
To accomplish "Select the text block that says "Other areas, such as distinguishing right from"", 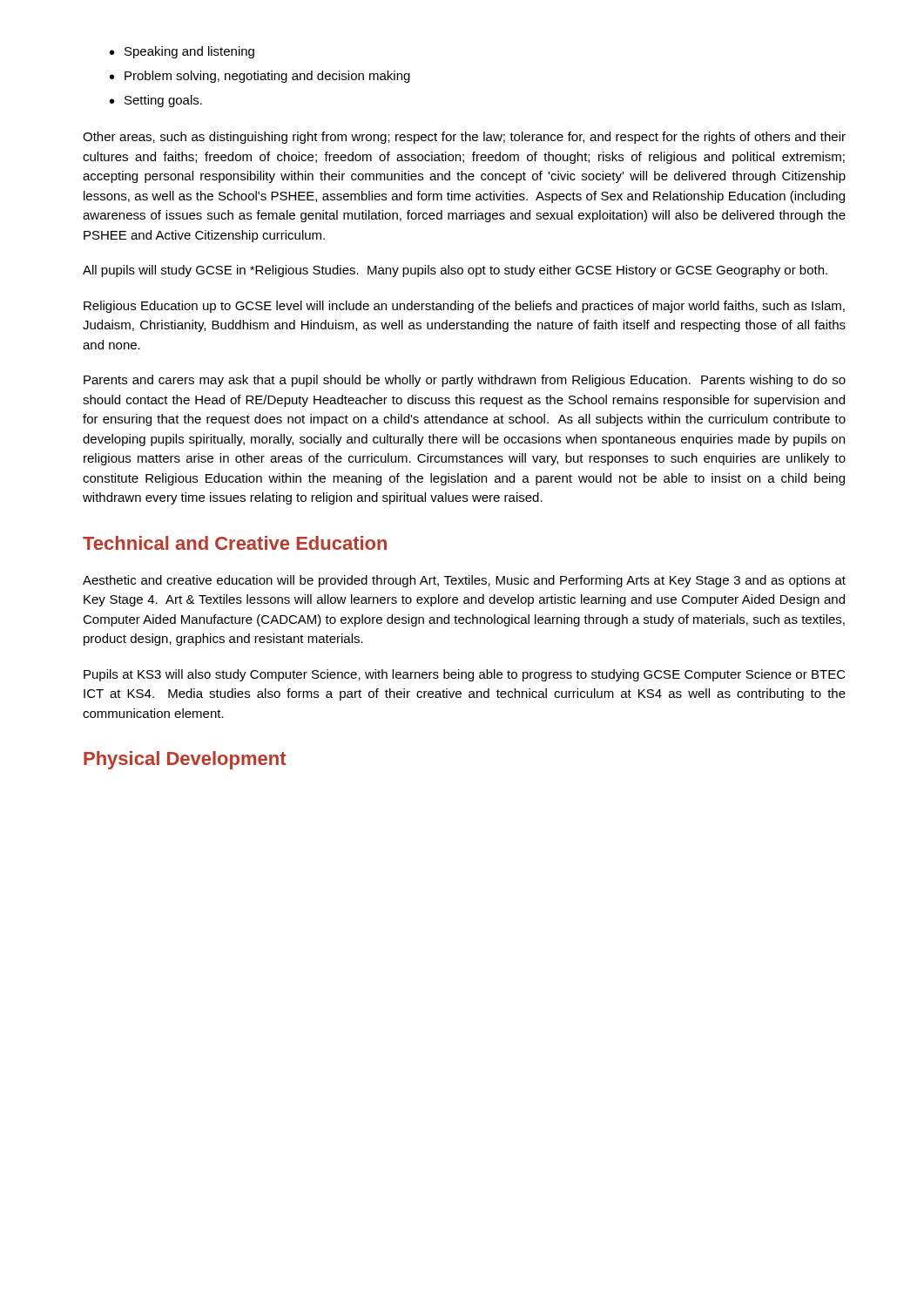I will 464,185.
